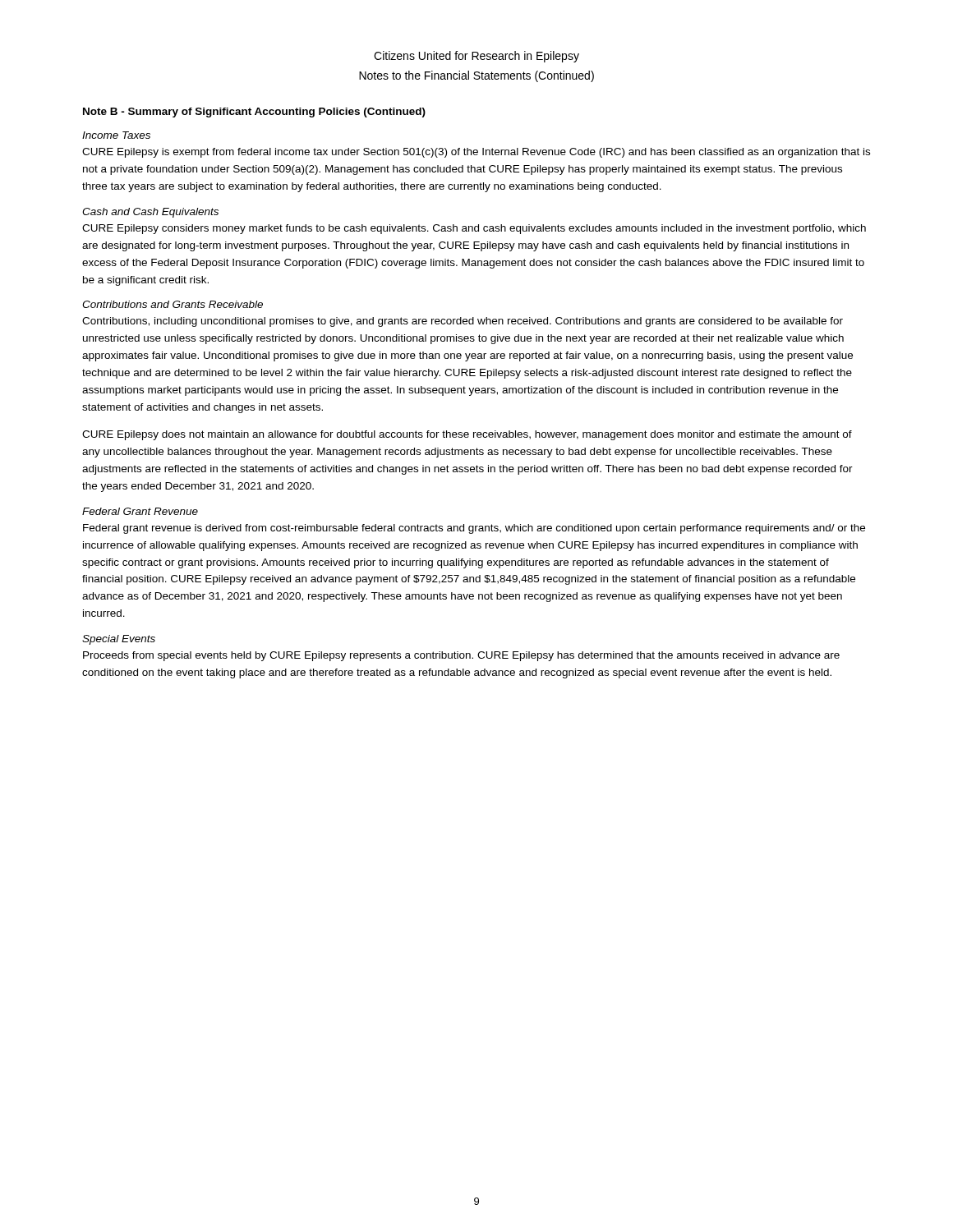Point to "Federal Grant Revenue"
This screenshot has height=1232, width=953.
[x=140, y=511]
